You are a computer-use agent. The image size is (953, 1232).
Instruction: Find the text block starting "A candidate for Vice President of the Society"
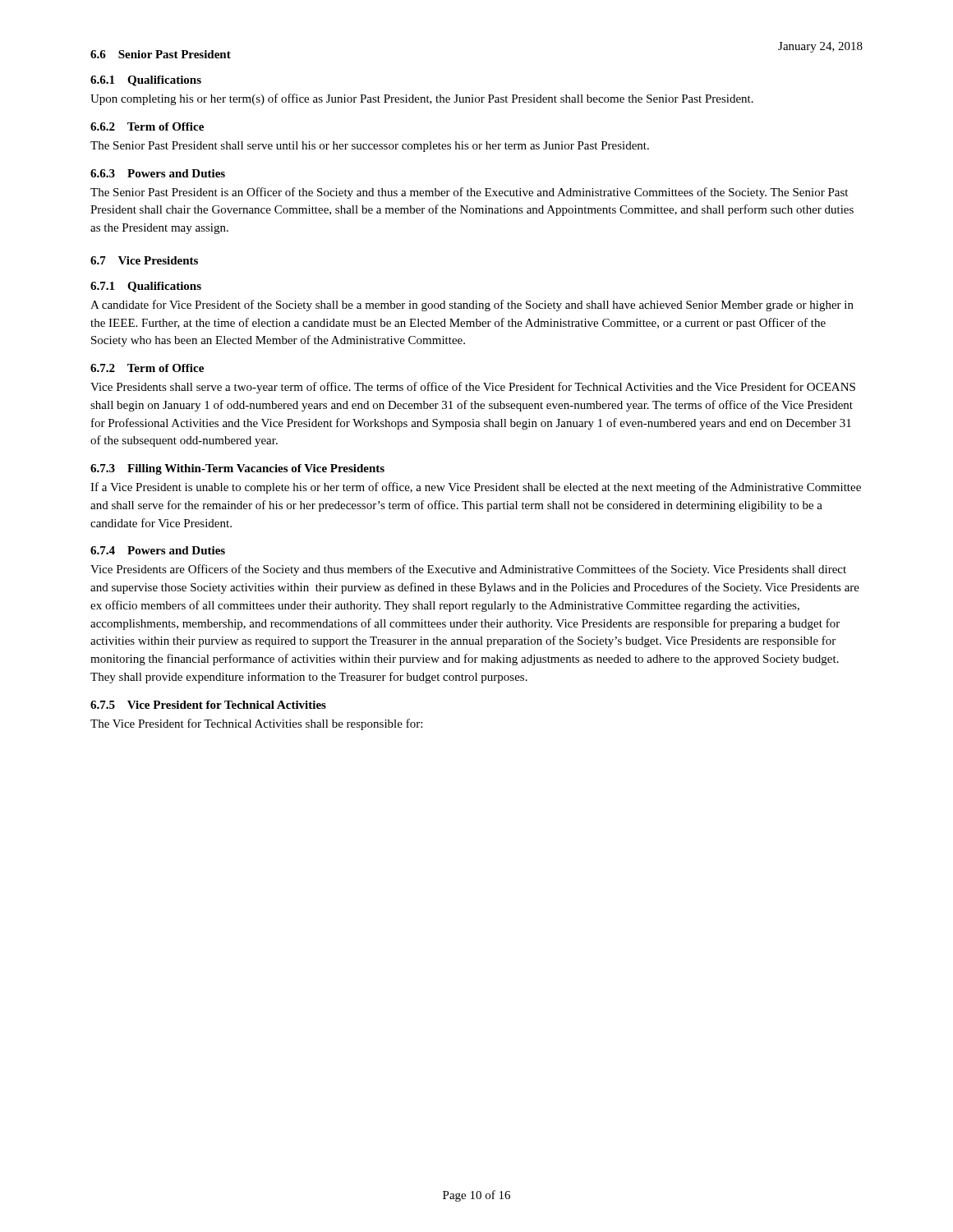click(476, 323)
